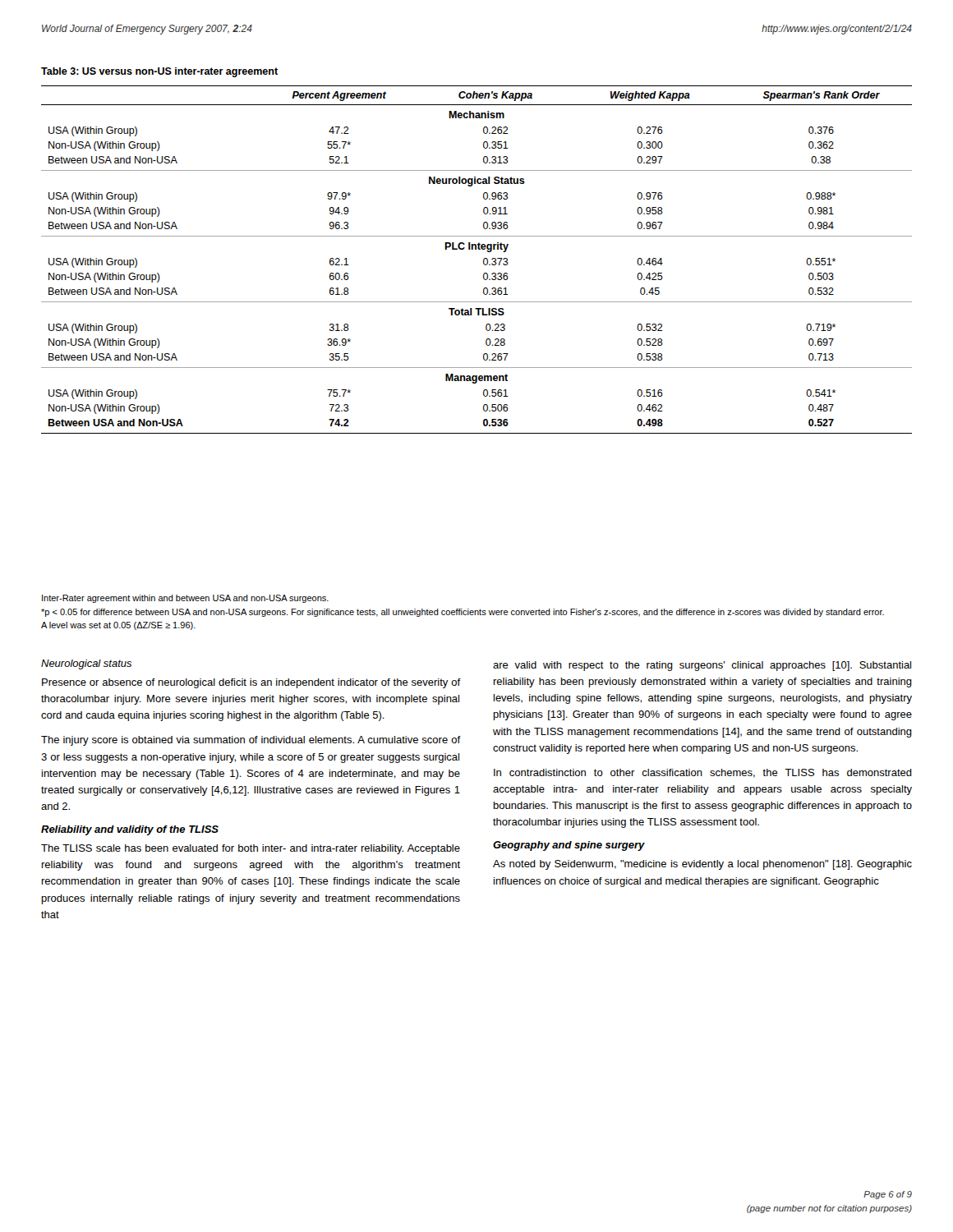Find the table
Viewport: 953px width, 1232px height.
[x=476, y=260]
